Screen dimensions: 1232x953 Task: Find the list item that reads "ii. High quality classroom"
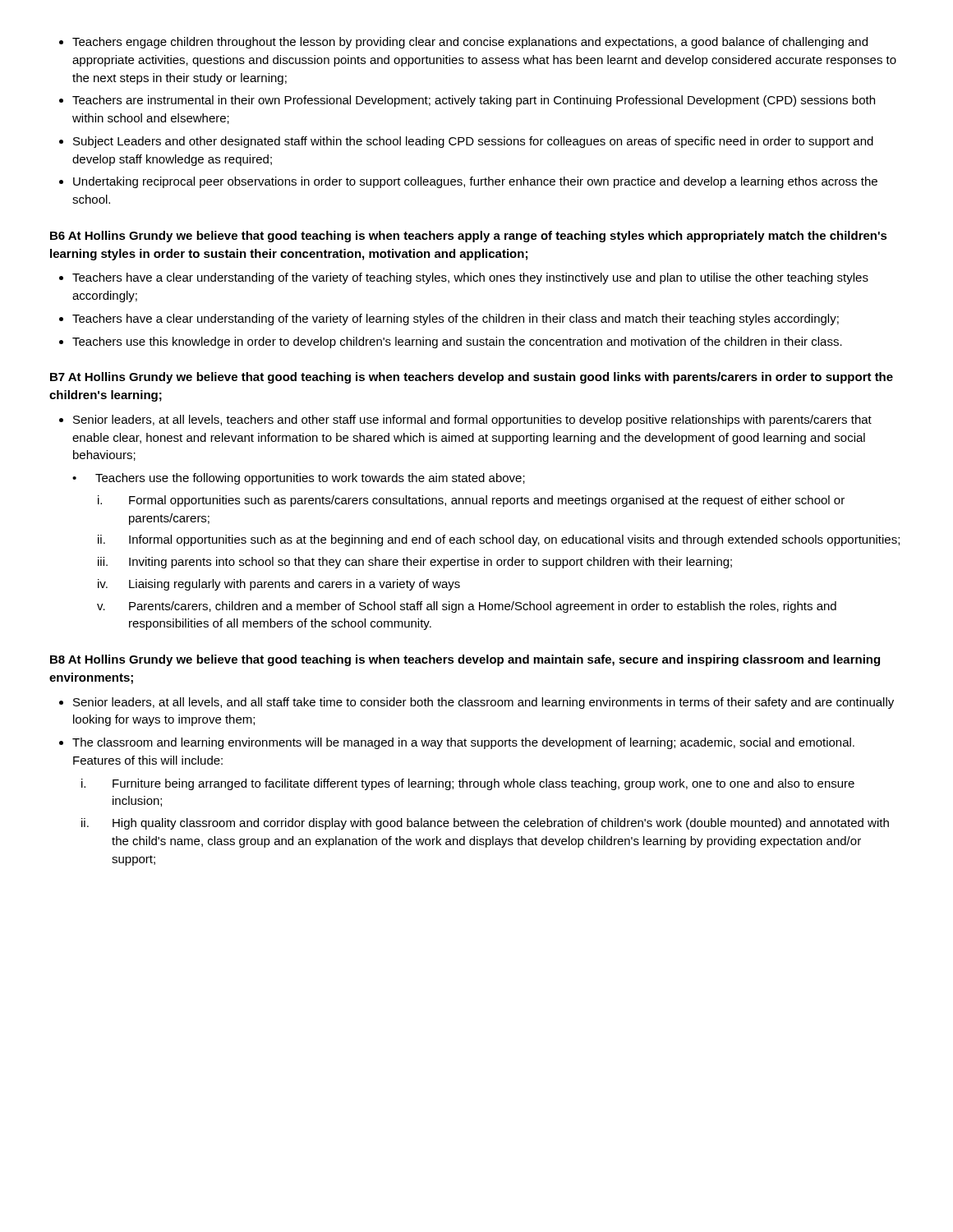[484, 841]
